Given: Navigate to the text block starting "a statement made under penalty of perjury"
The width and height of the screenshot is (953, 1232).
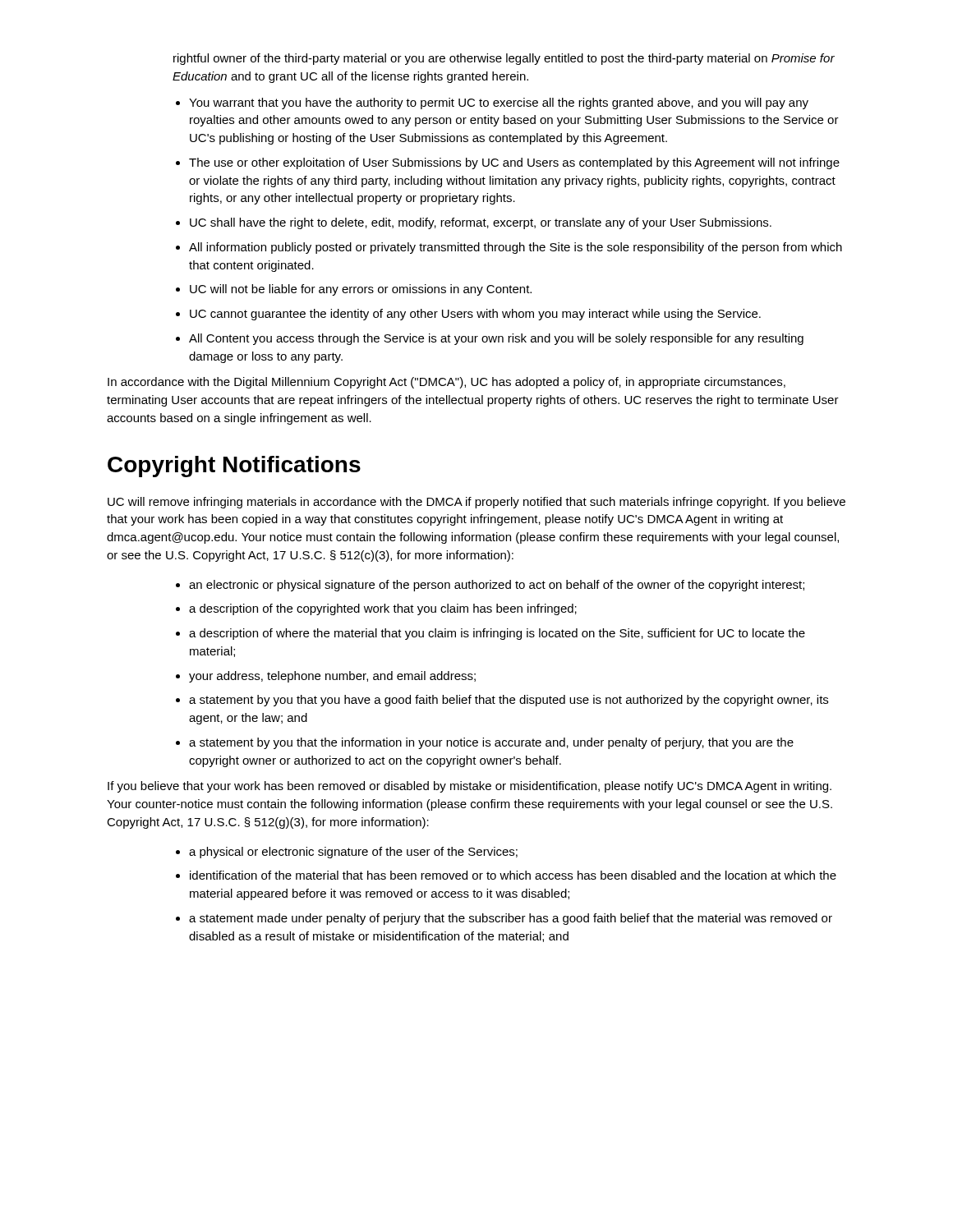Looking at the screenshot, I should click(x=511, y=927).
